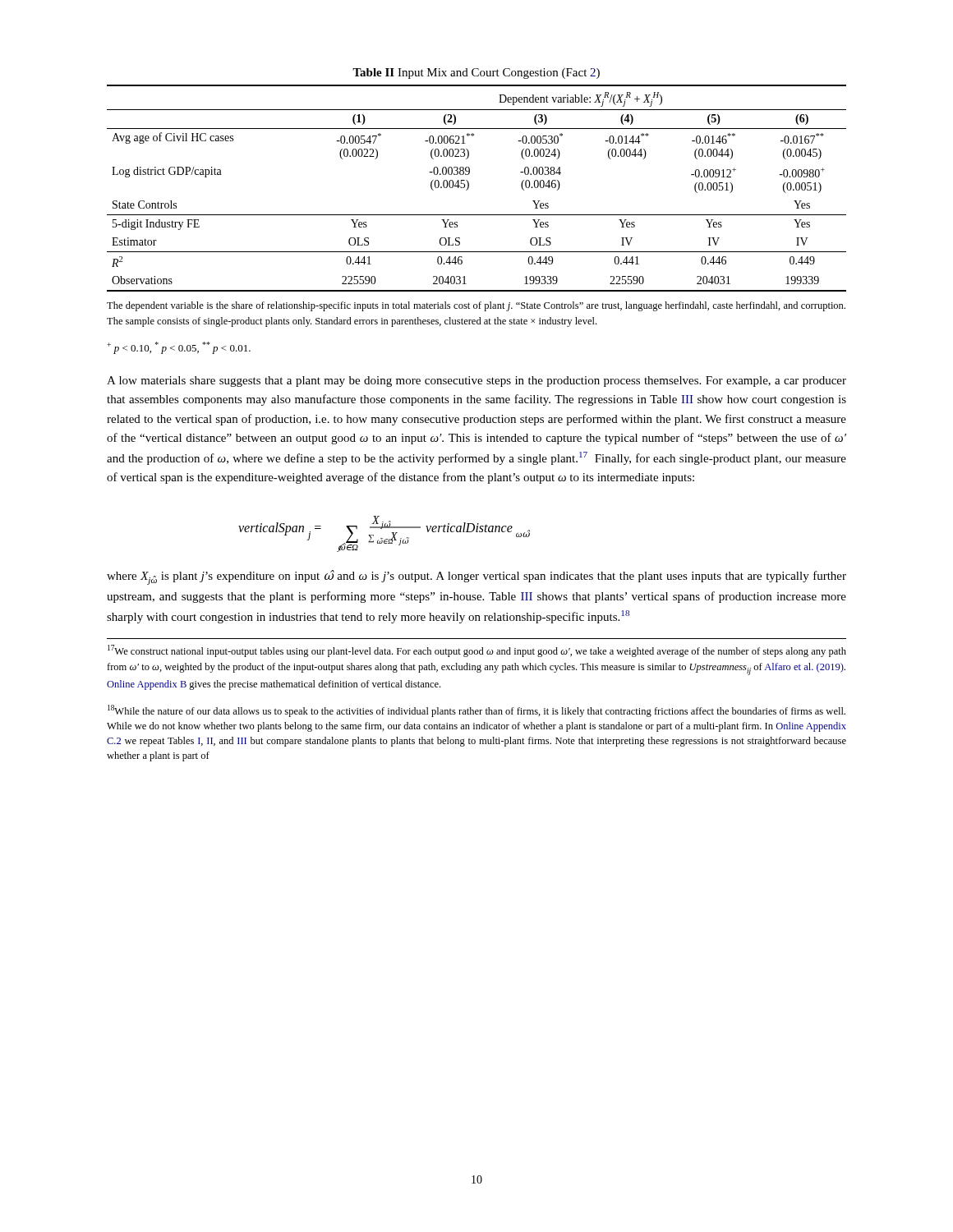Select the text block with the text "where Xjω̂ is plant j’s expenditure on input"

476,596
